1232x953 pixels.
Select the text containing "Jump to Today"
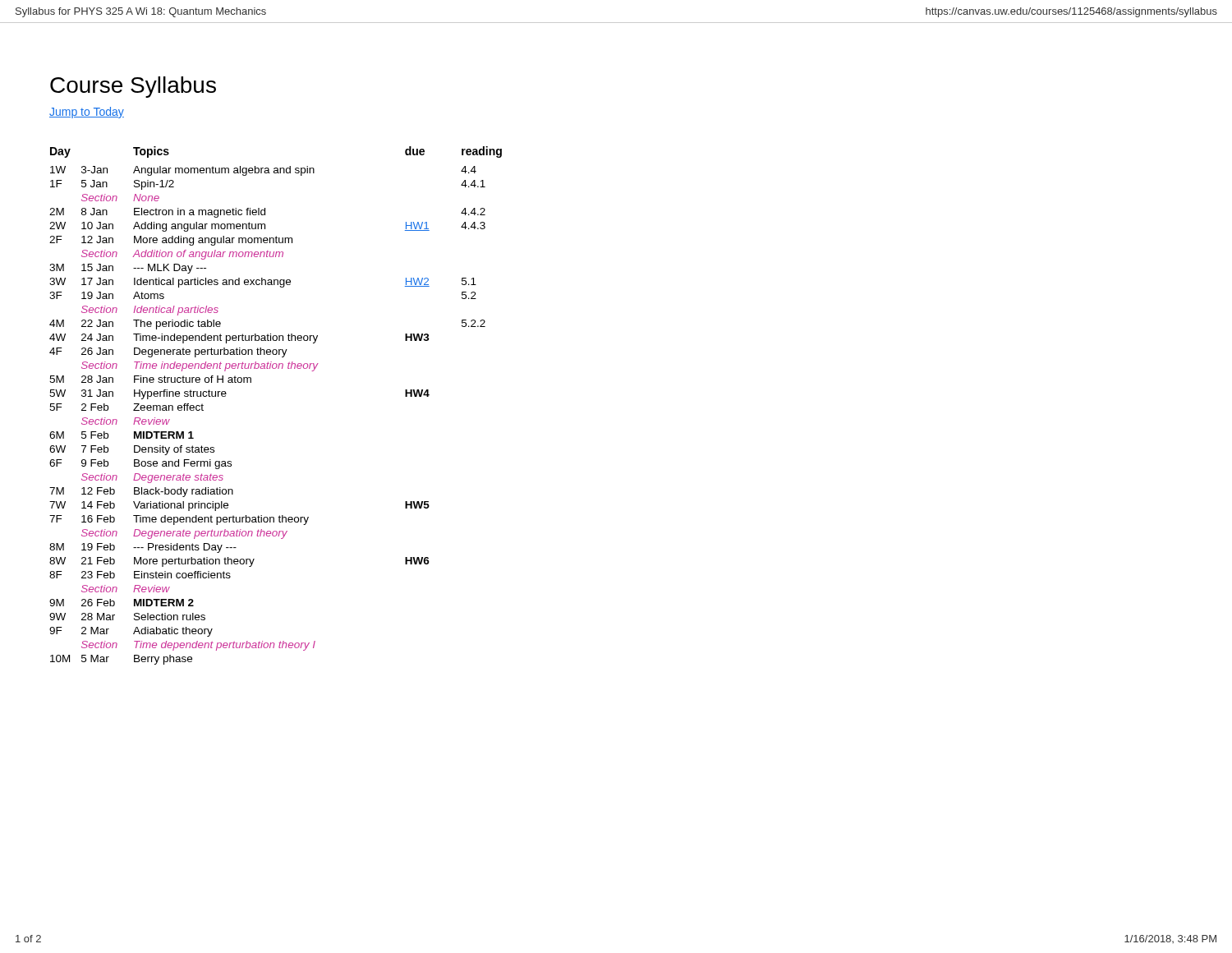[x=87, y=112]
